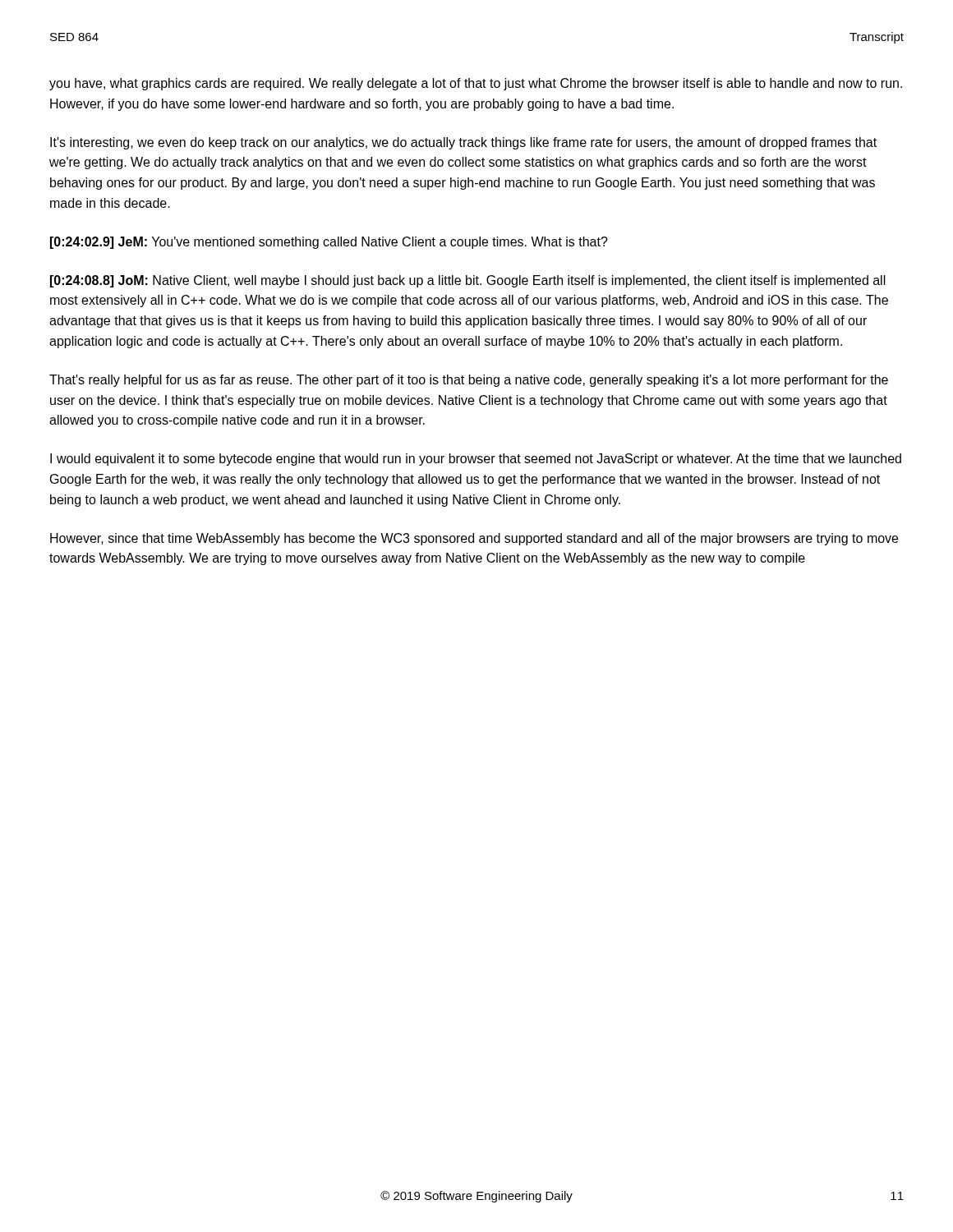Click on the text block that reads "That's really helpful for us as far as"
Image resolution: width=953 pixels, height=1232 pixels.
pos(469,400)
